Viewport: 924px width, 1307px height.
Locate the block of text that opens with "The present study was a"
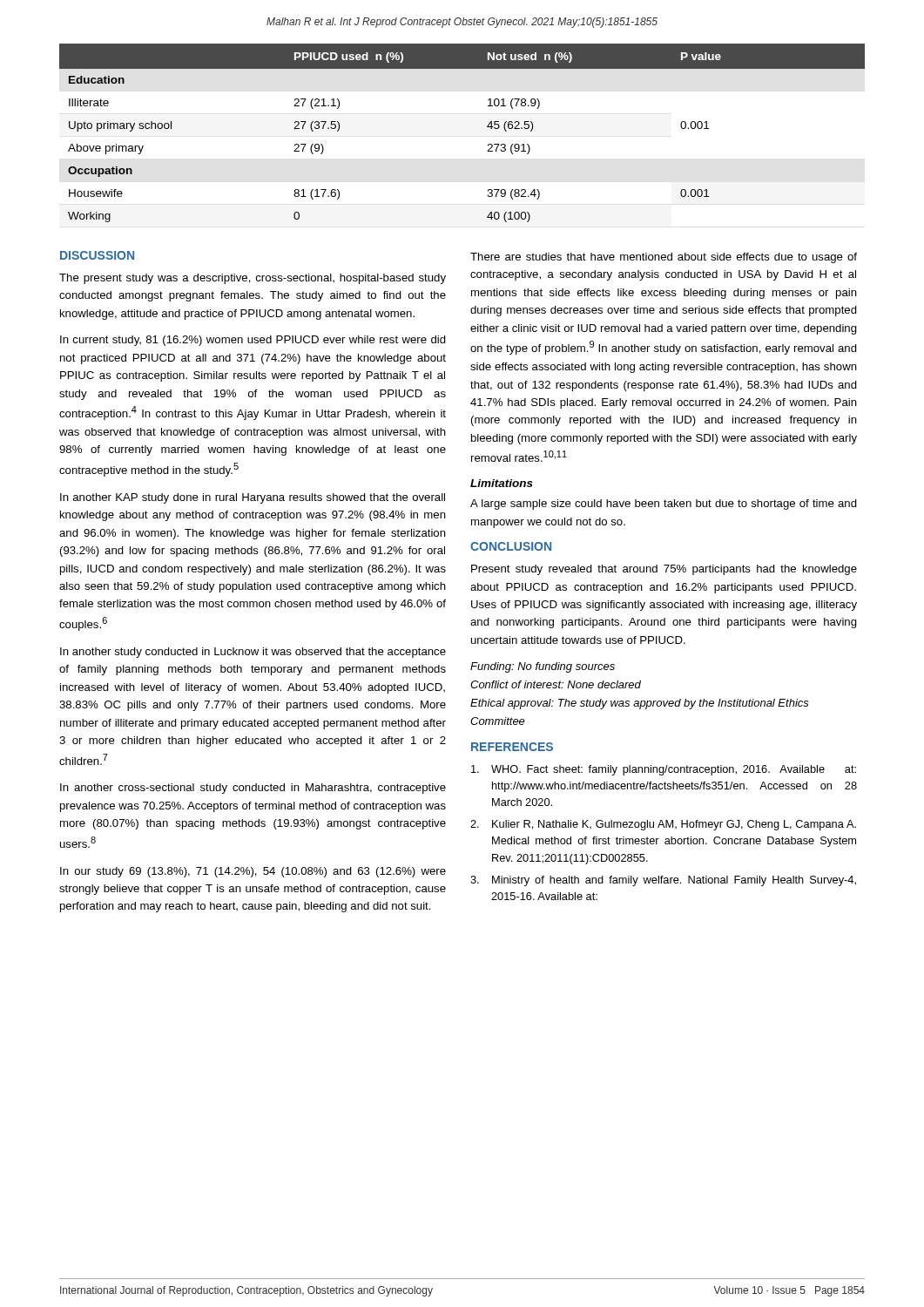(x=253, y=295)
